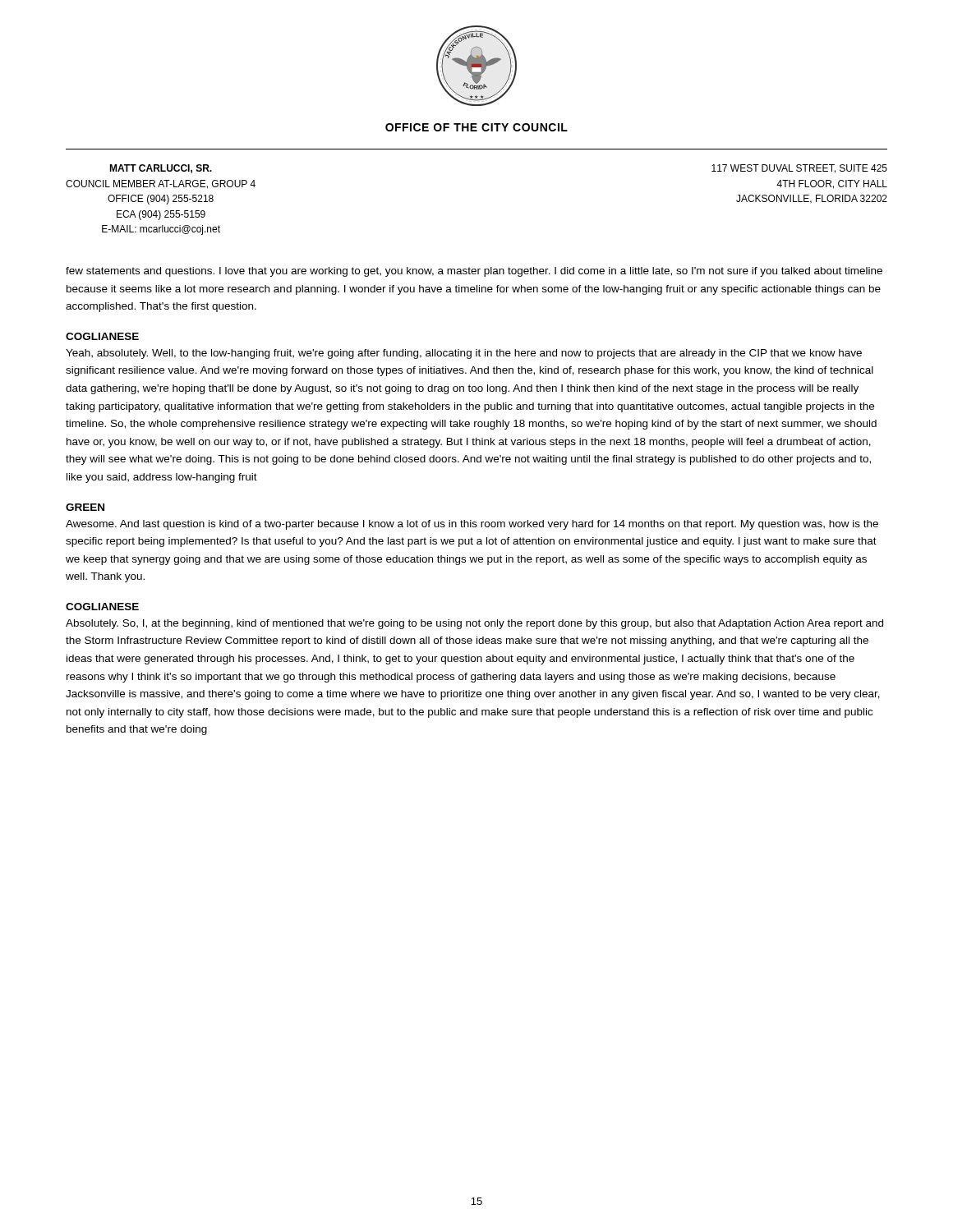This screenshot has height=1232, width=953.
Task: Find the block starting "MATT CARLUCCI, SR. COUNCIL MEMBER AT-LARGE,"
Action: tap(161, 199)
